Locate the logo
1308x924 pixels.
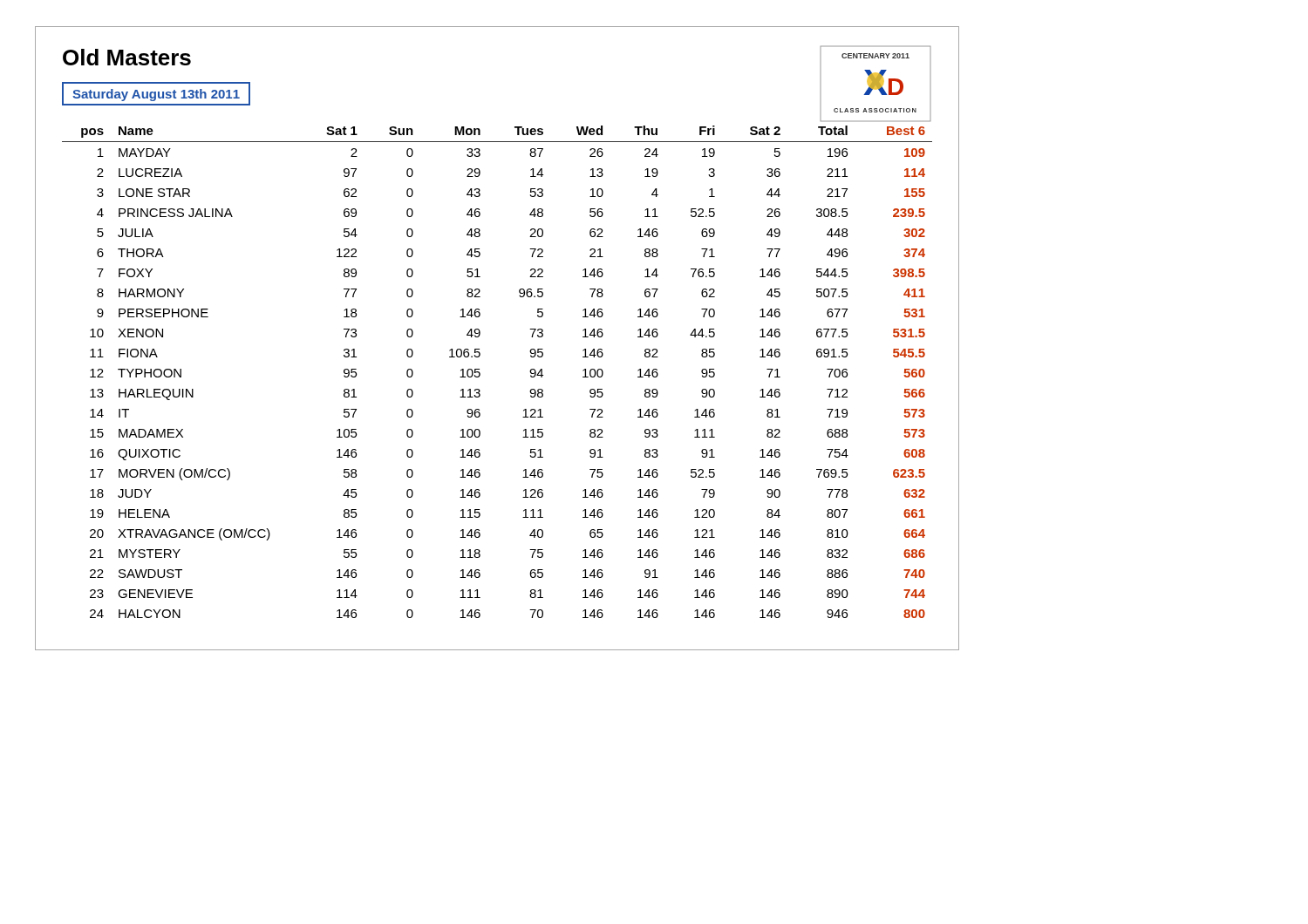pyautogui.click(x=876, y=85)
